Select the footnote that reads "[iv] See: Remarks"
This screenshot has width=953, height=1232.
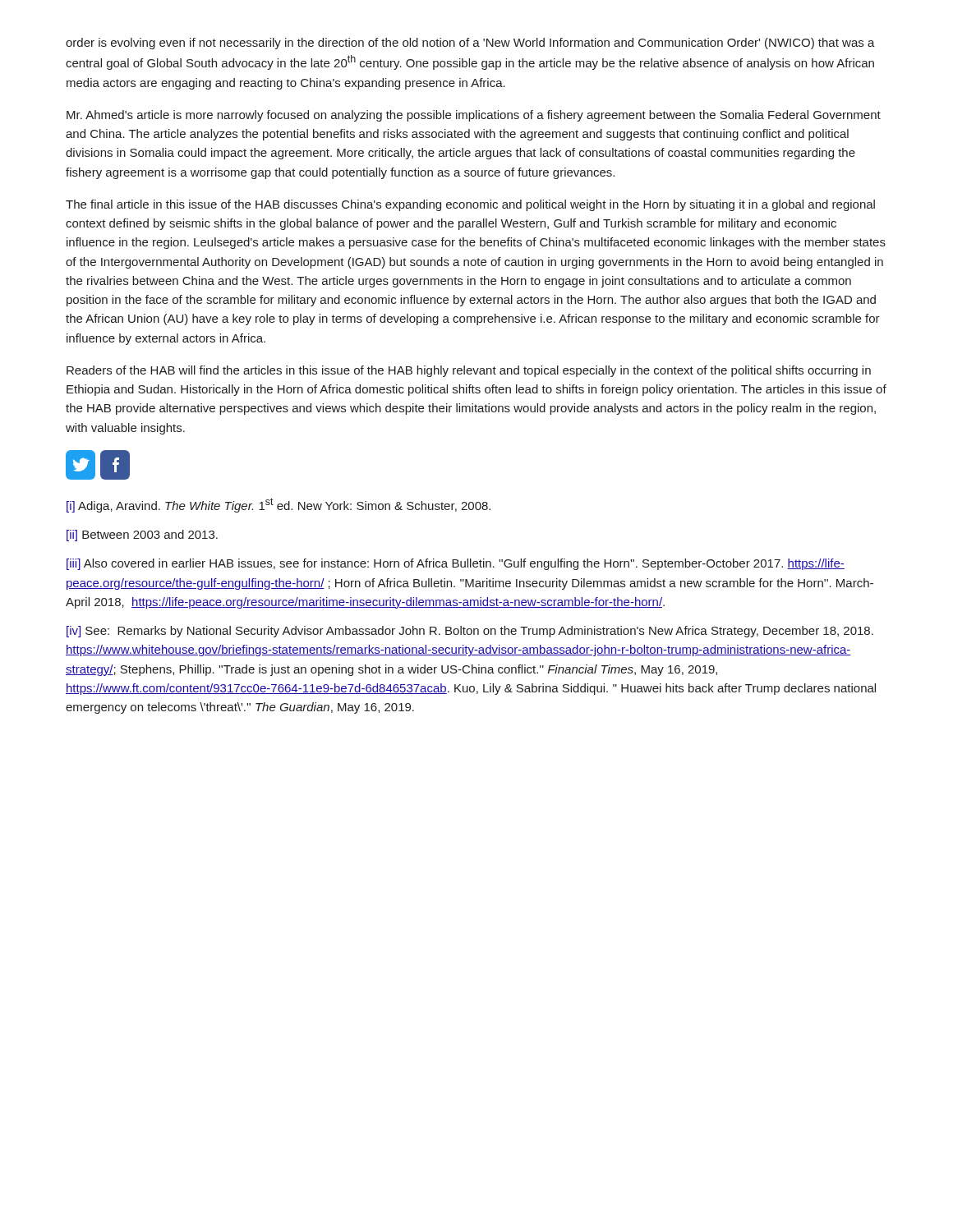click(x=476, y=669)
